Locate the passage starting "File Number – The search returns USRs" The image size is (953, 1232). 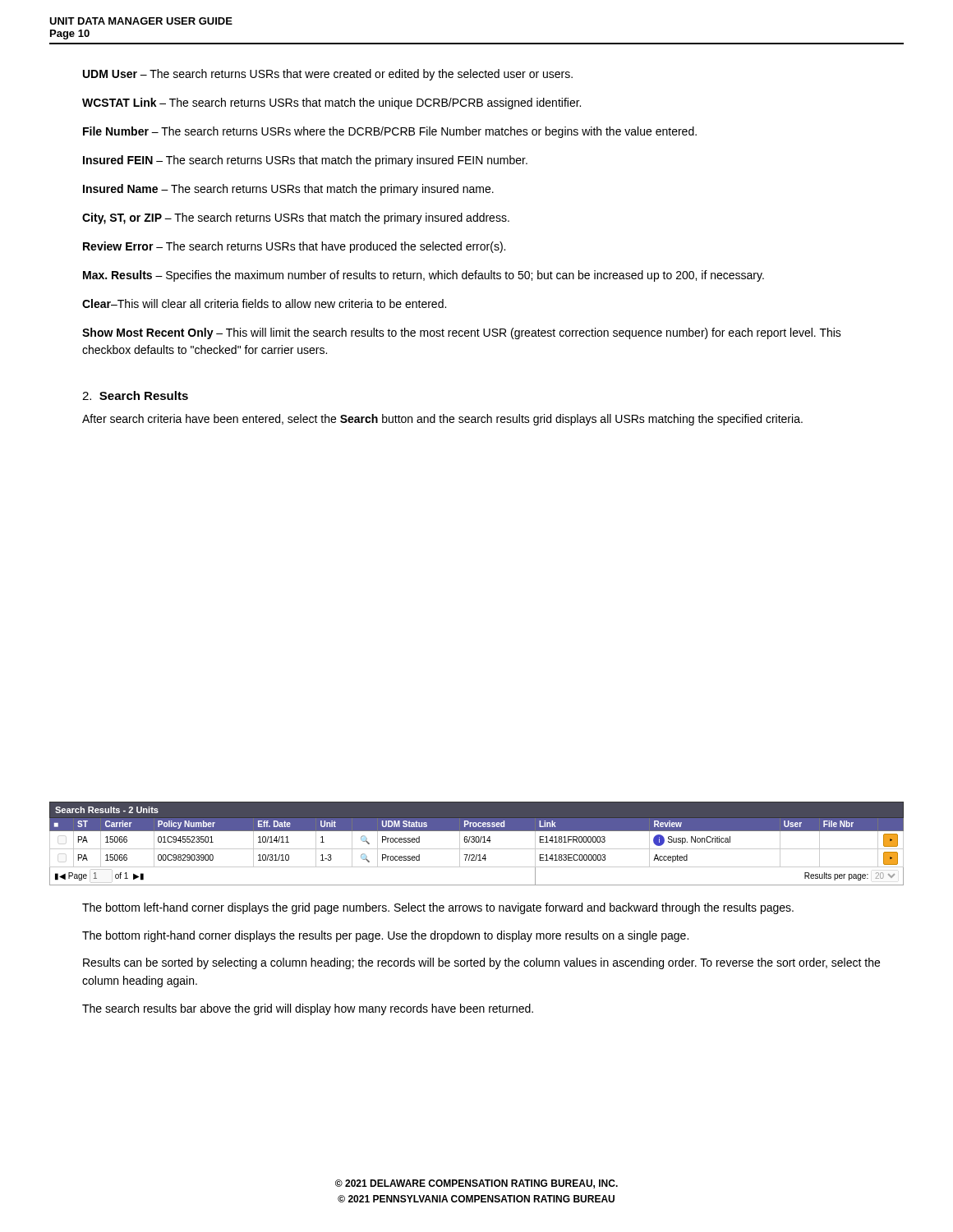point(390,131)
